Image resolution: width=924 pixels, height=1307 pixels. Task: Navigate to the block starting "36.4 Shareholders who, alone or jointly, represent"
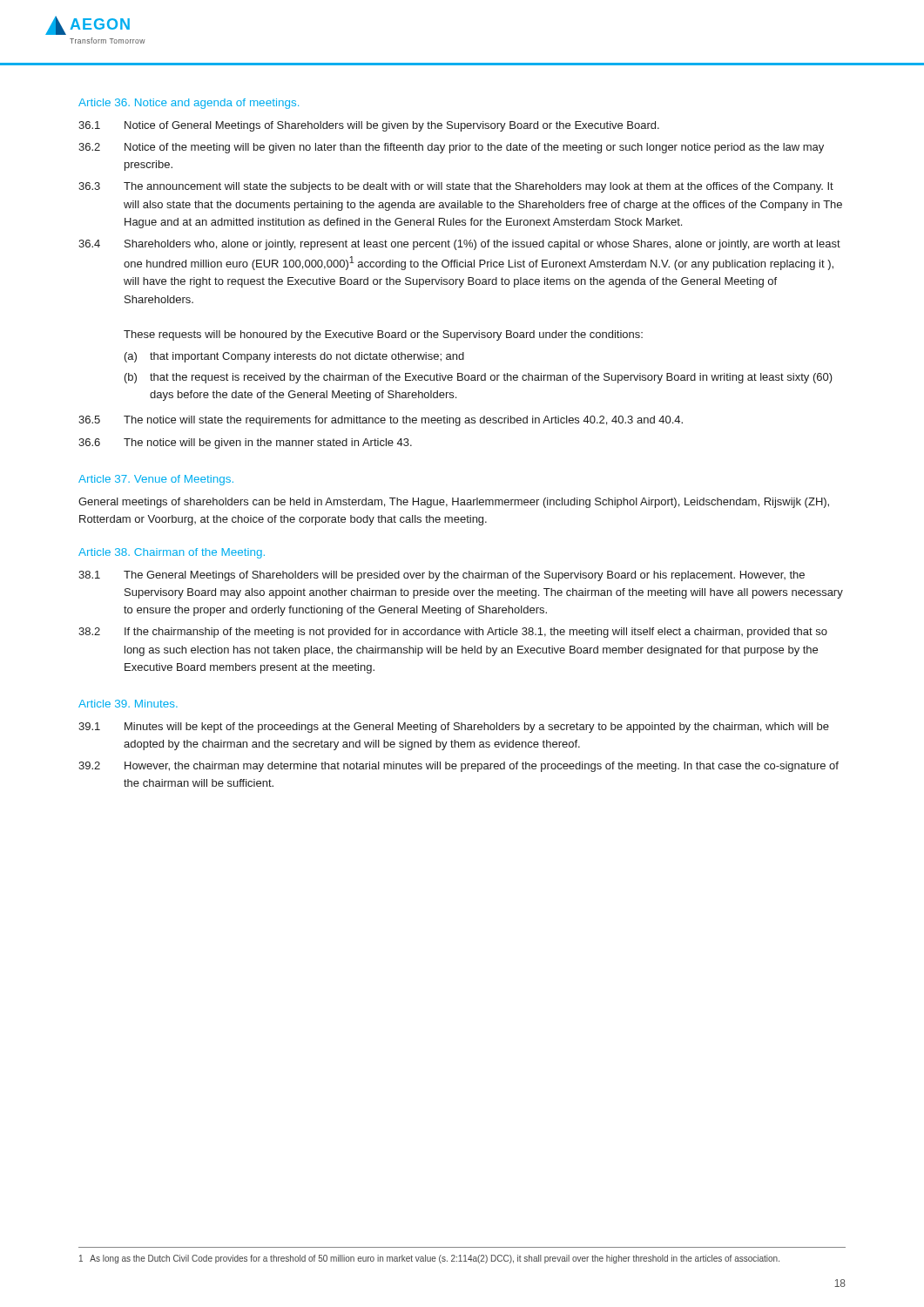[462, 321]
